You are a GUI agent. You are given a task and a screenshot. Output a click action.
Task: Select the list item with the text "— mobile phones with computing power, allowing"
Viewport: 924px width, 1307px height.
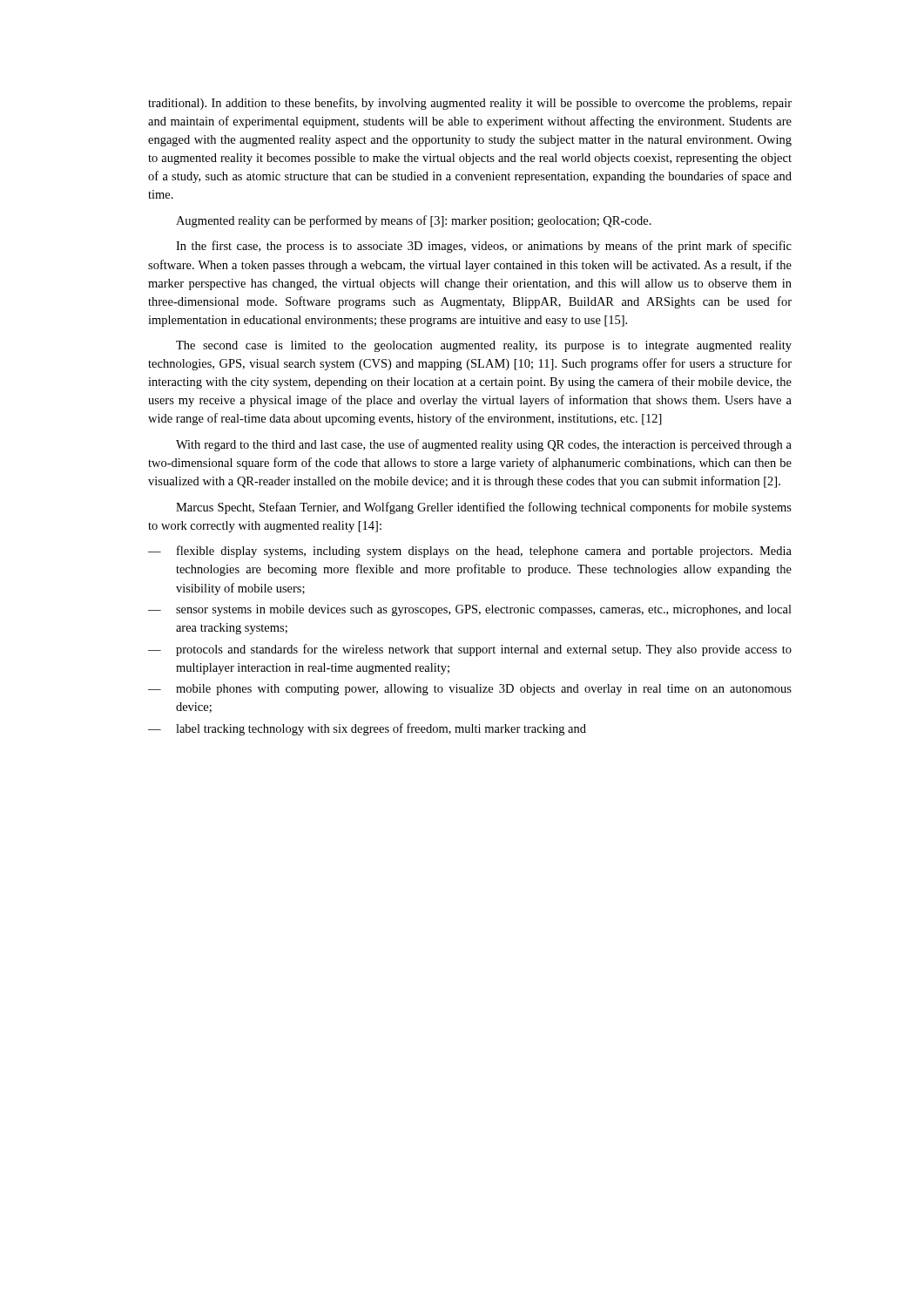[470, 698]
